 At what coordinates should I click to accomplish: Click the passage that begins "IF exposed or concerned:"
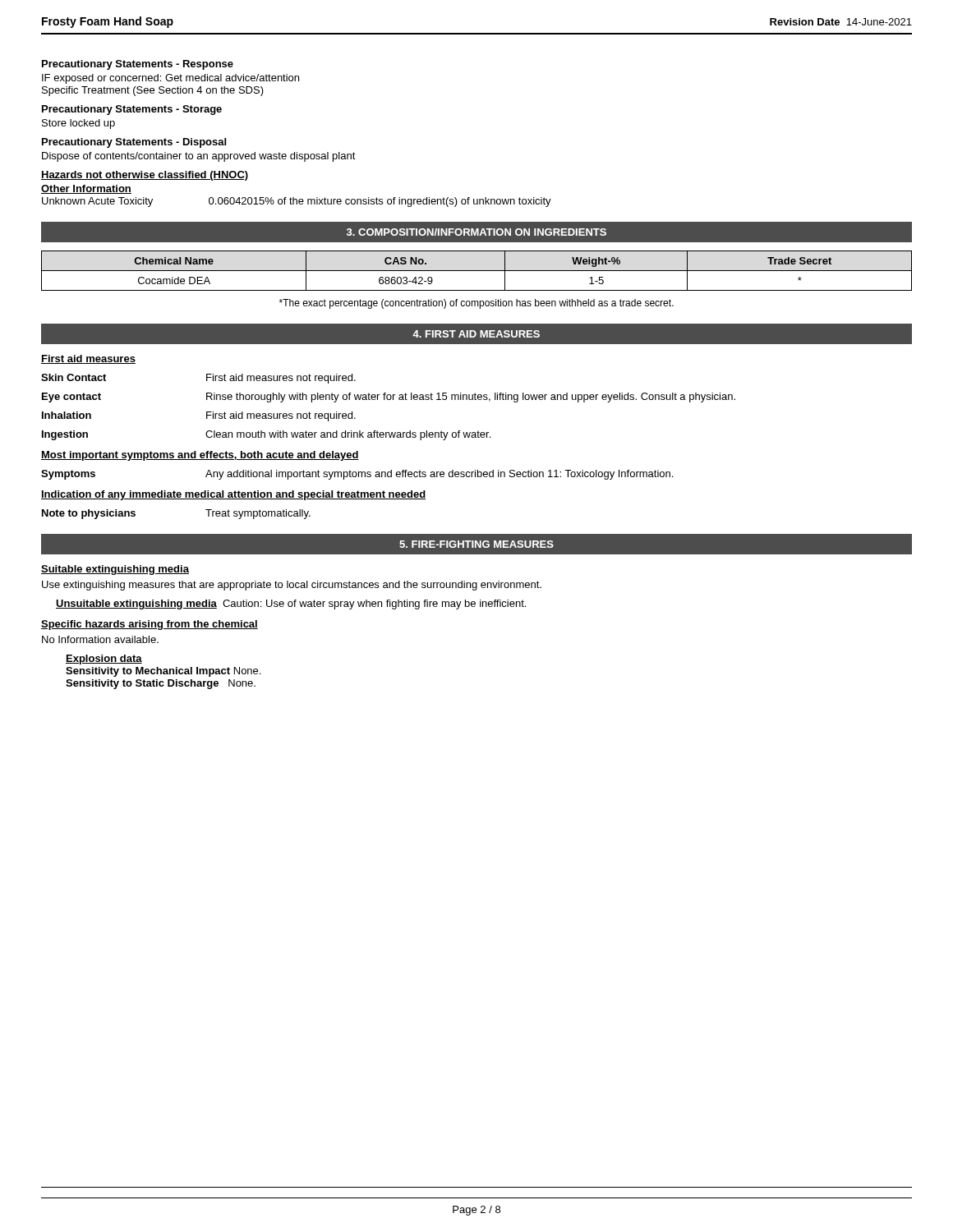tap(170, 84)
